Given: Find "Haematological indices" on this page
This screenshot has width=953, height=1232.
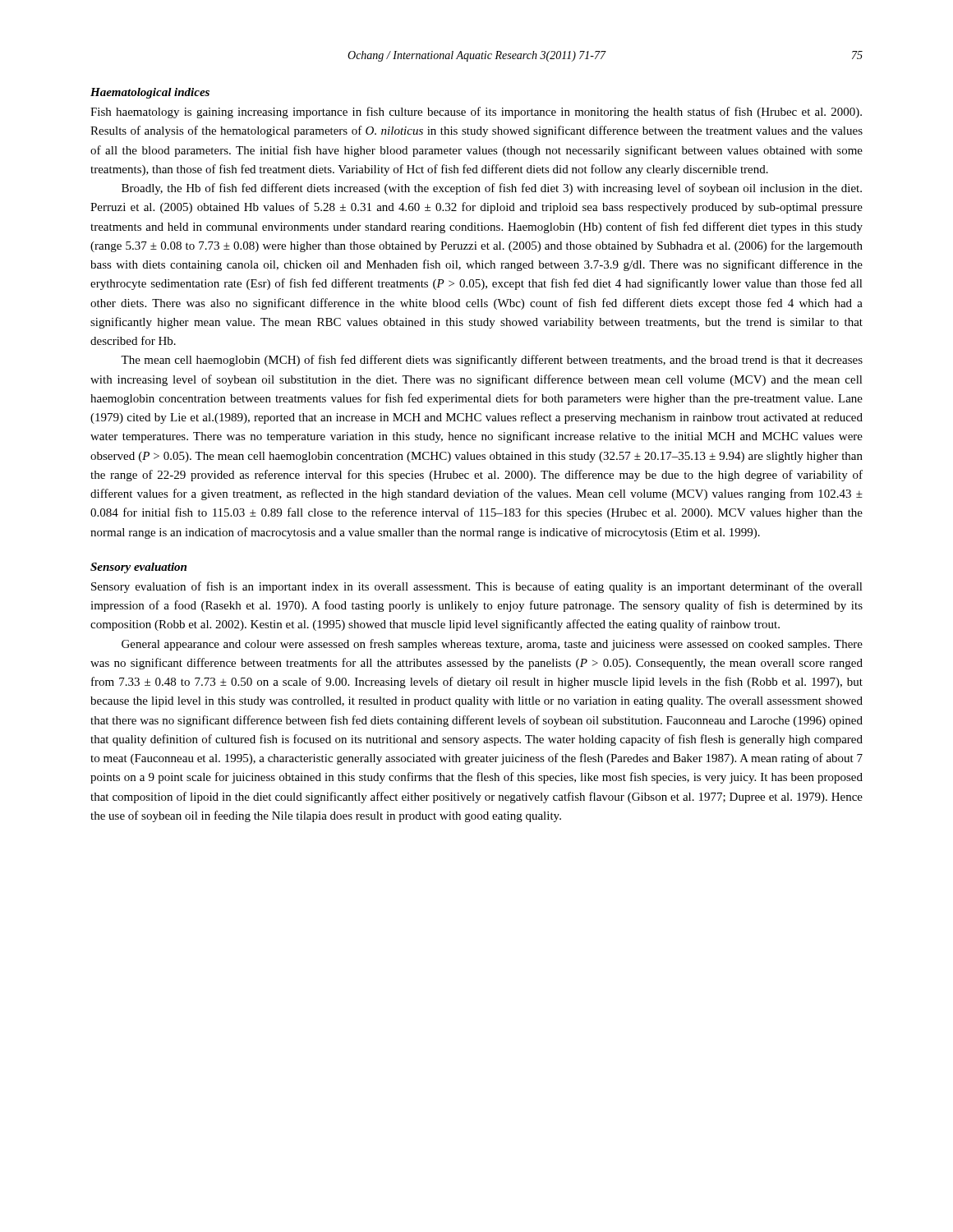Looking at the screenshot, I should pyautogui.click(x=150, y=92).
